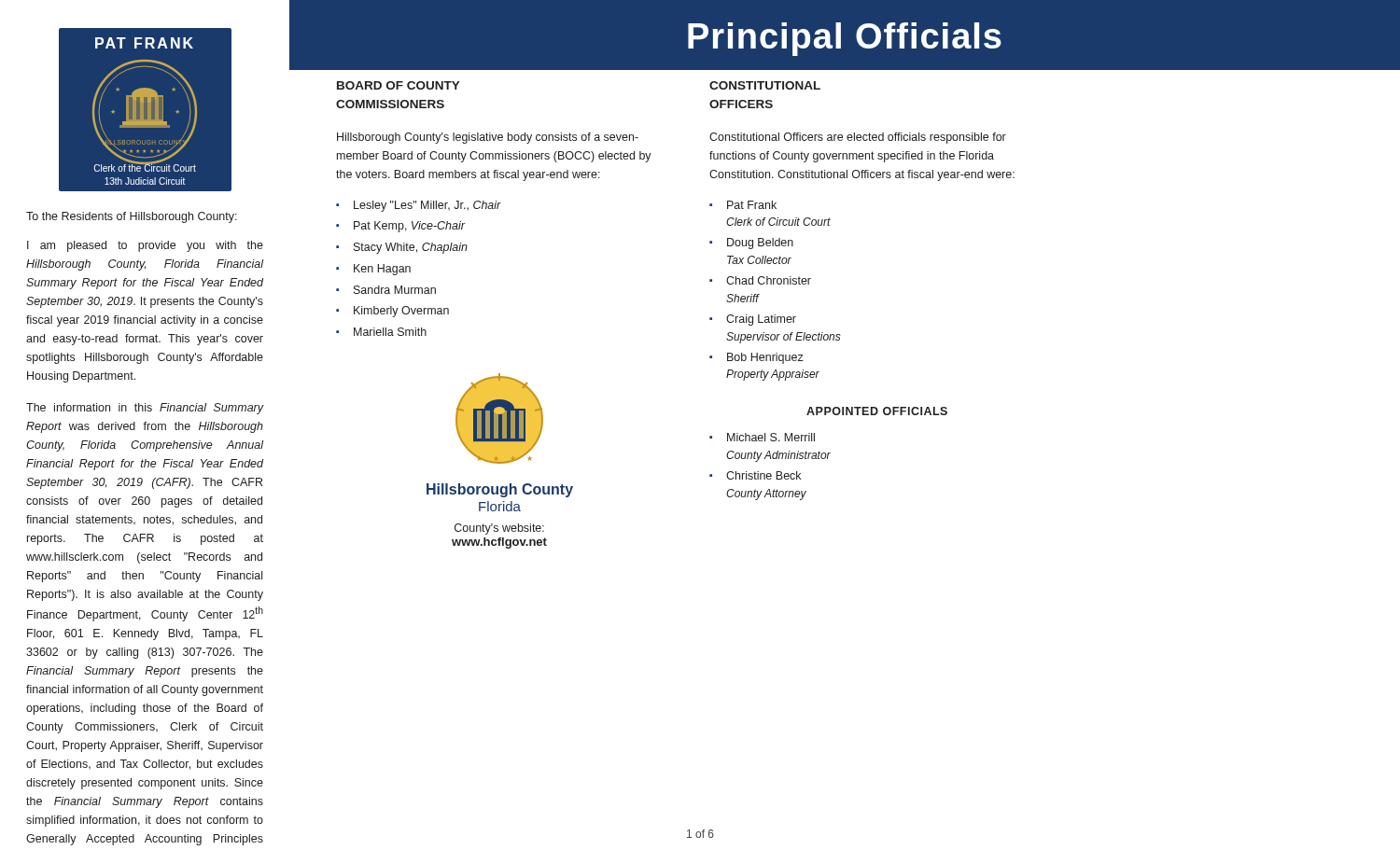Find the list item with the text "Ken Hagan"

click(x=382, y=268)
